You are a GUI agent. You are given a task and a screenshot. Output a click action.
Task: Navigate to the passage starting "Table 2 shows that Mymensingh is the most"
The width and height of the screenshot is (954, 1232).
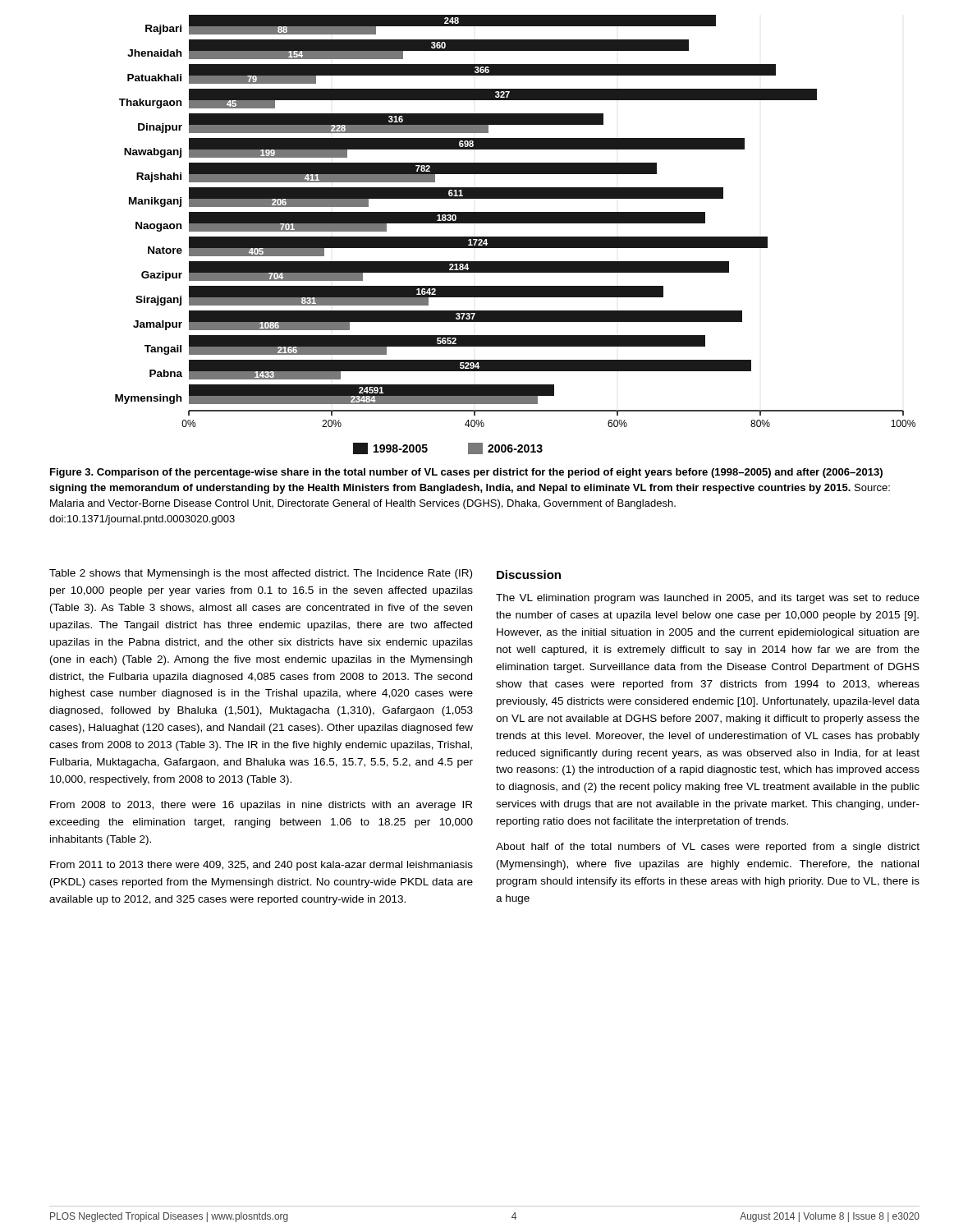[x=261, y=737]
